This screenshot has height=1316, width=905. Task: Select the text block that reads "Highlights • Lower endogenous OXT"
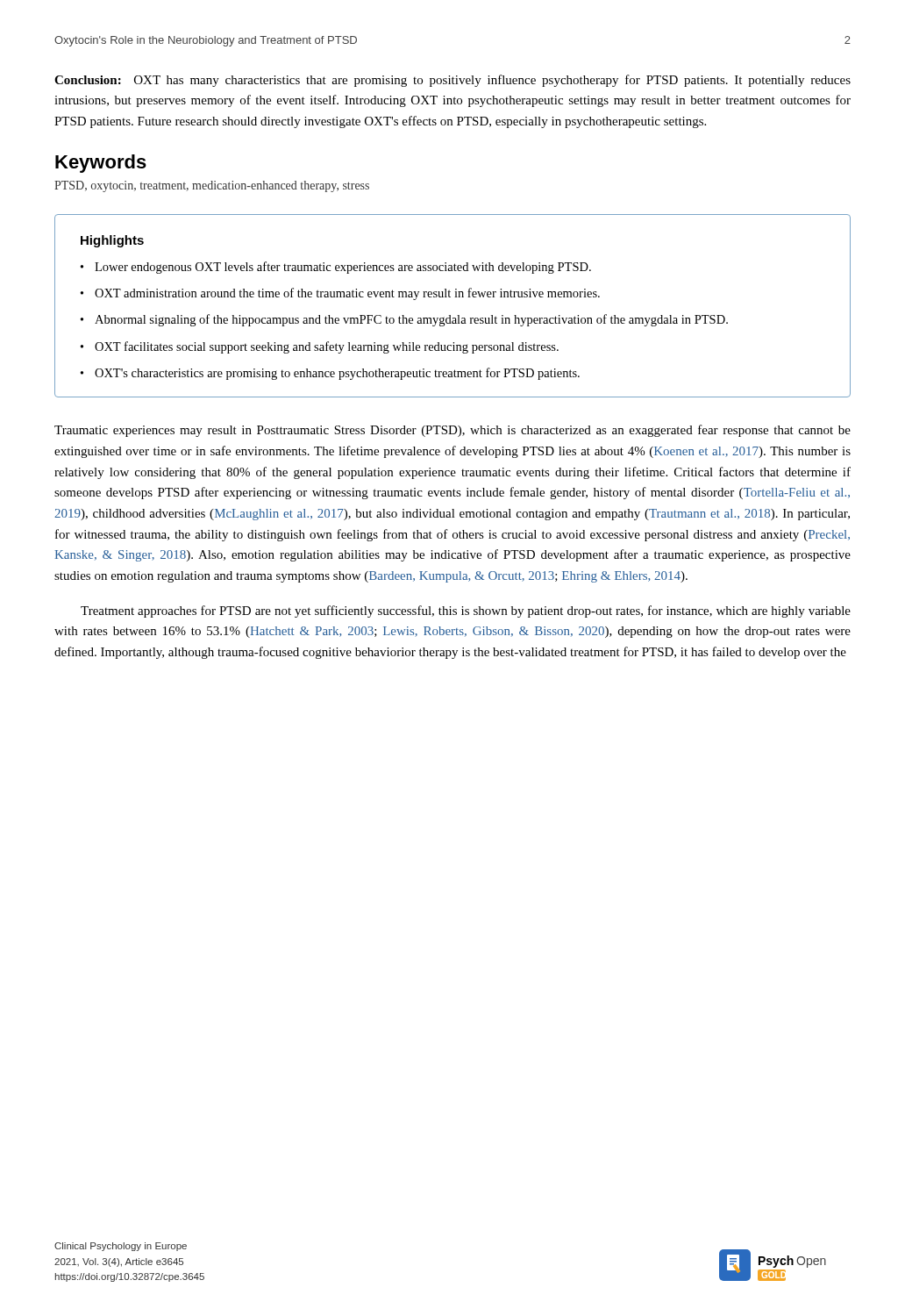452,307
